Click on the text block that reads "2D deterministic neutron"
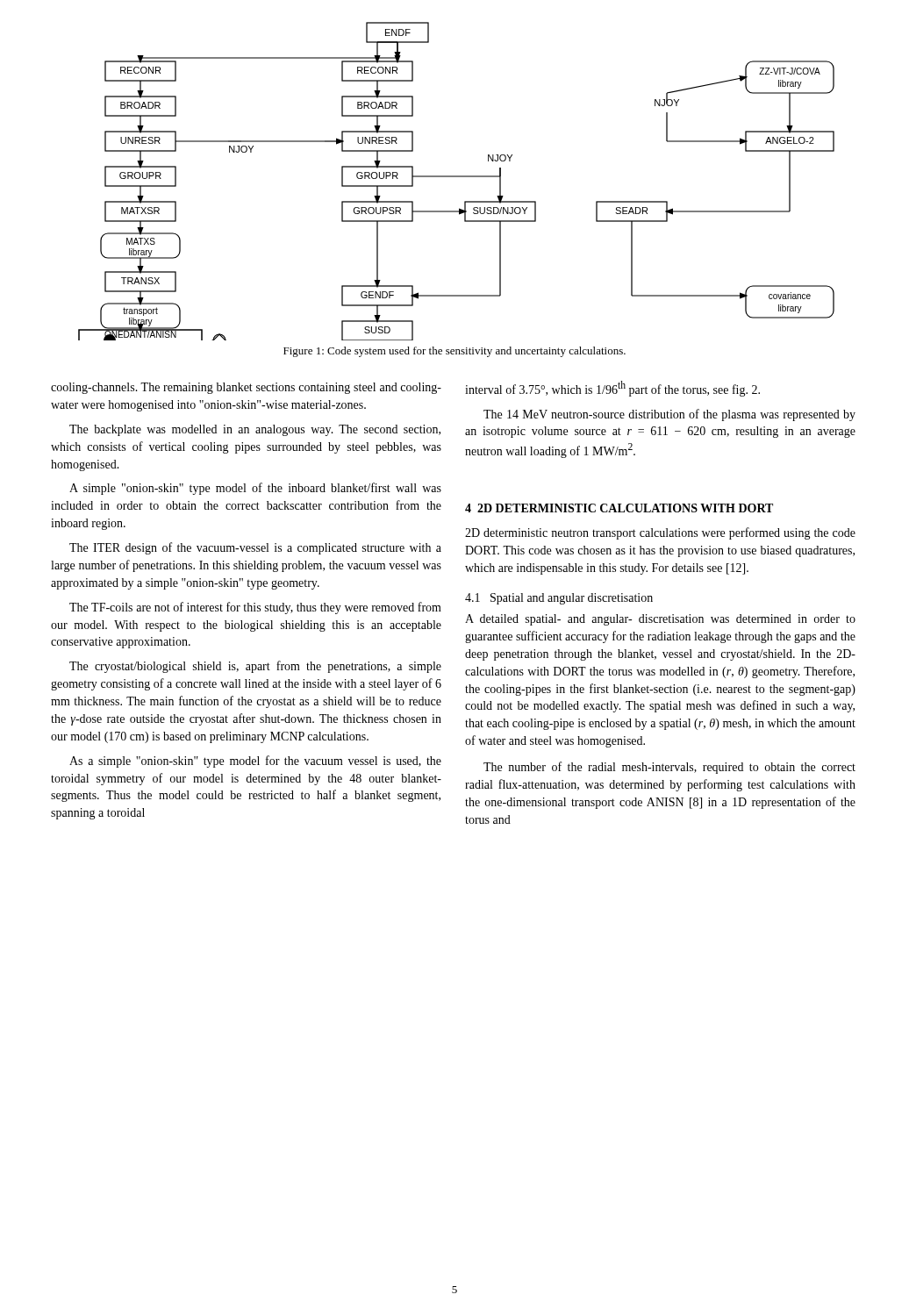Viewport: 909px width, 1316px height. tap(660, 551)
